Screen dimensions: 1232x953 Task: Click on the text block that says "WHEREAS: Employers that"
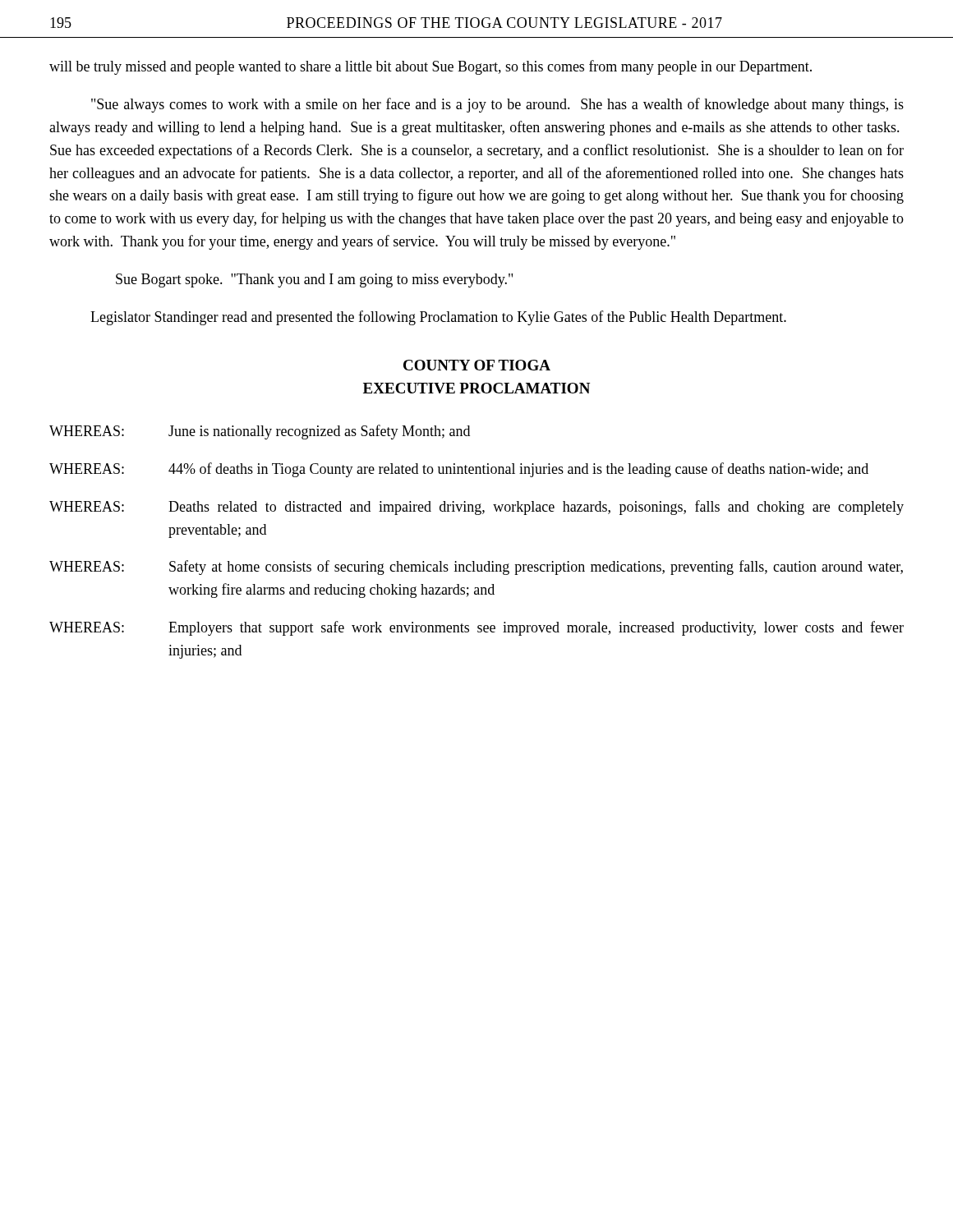tap(476, 640)
